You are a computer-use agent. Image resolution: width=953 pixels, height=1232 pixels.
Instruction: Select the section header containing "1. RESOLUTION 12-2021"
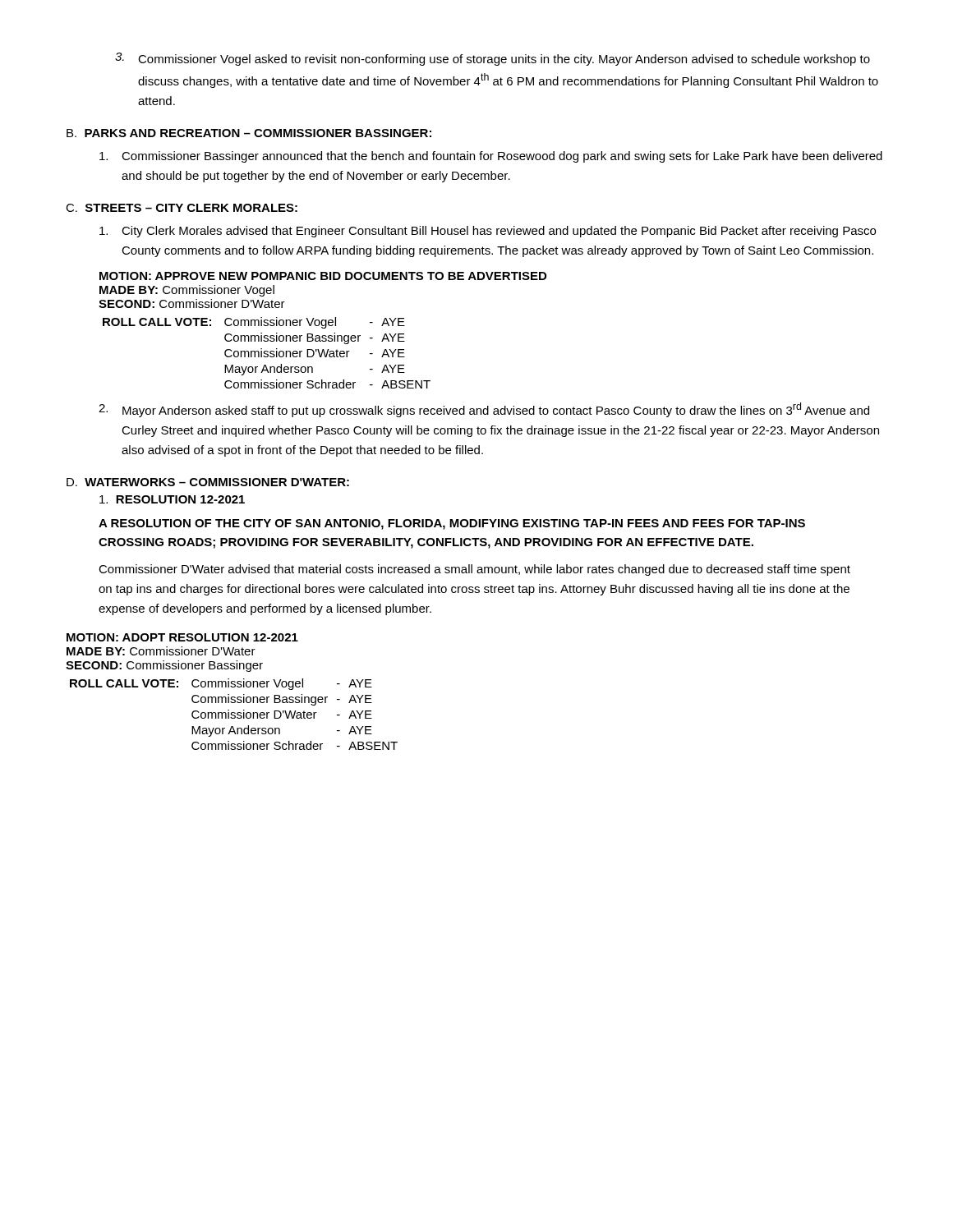pyautogui.click(x=172, y=499)
